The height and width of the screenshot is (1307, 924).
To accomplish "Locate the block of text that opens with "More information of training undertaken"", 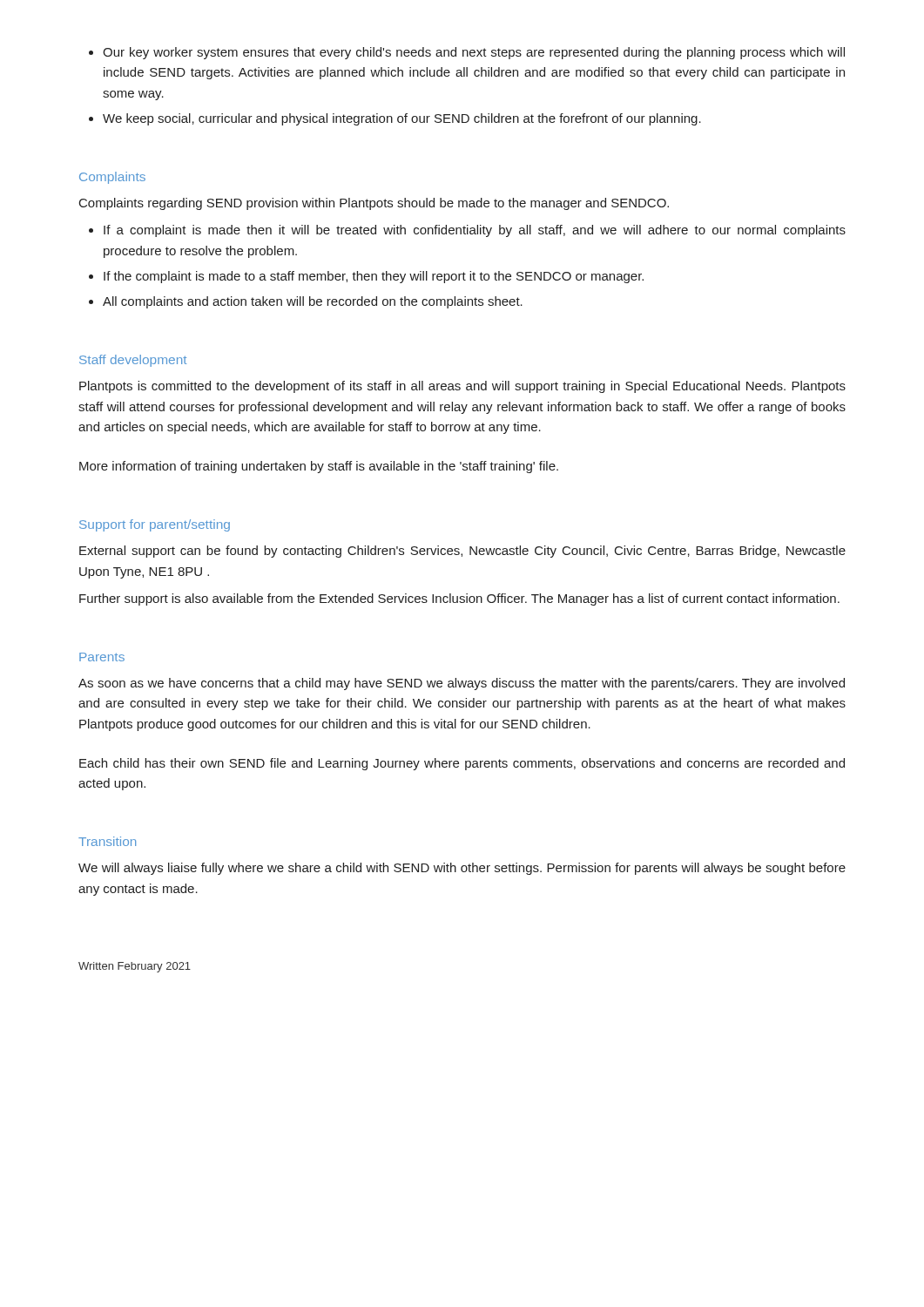I will click(x=462, y=466).
